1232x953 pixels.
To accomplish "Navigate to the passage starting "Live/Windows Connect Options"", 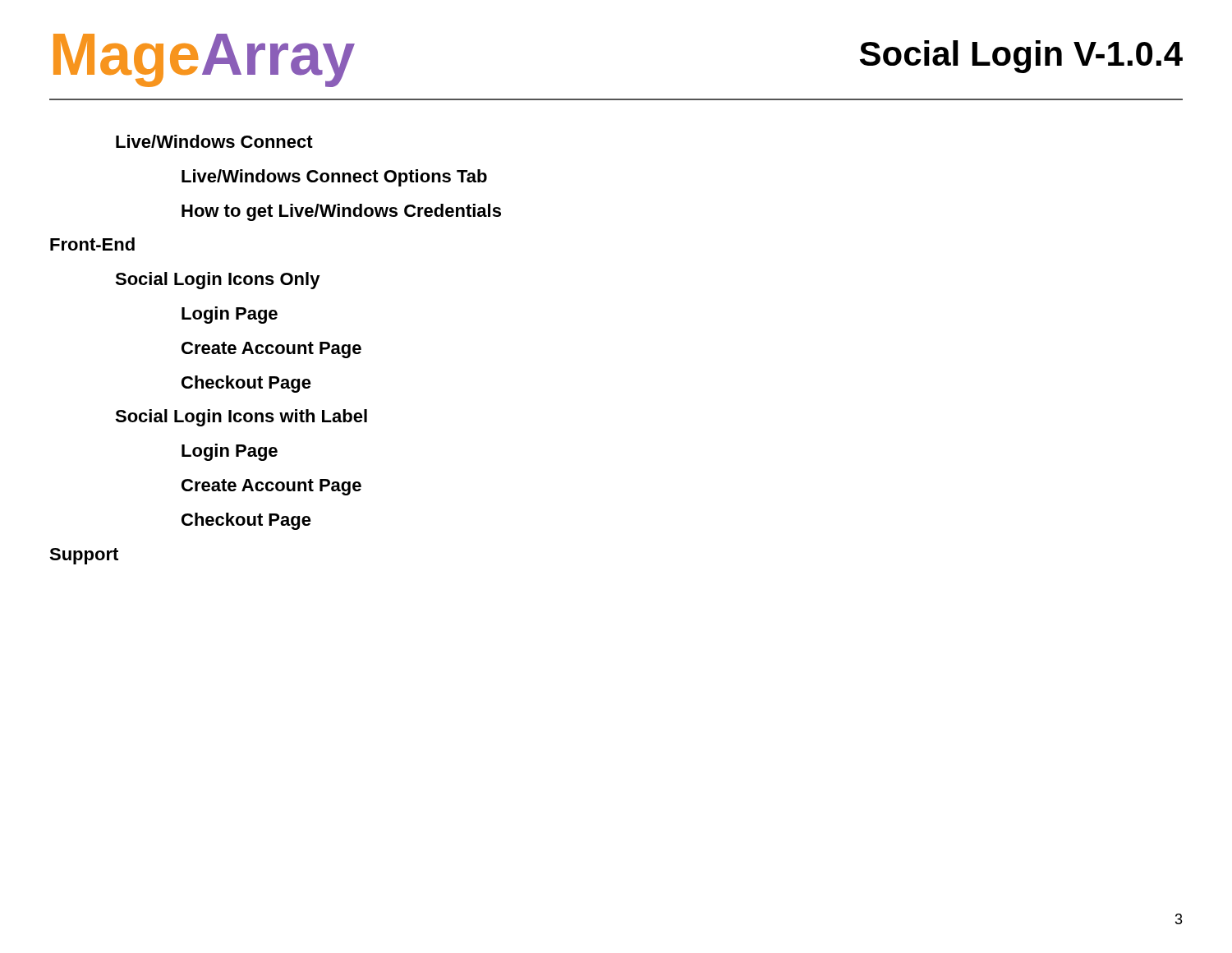I will (334, 176).
